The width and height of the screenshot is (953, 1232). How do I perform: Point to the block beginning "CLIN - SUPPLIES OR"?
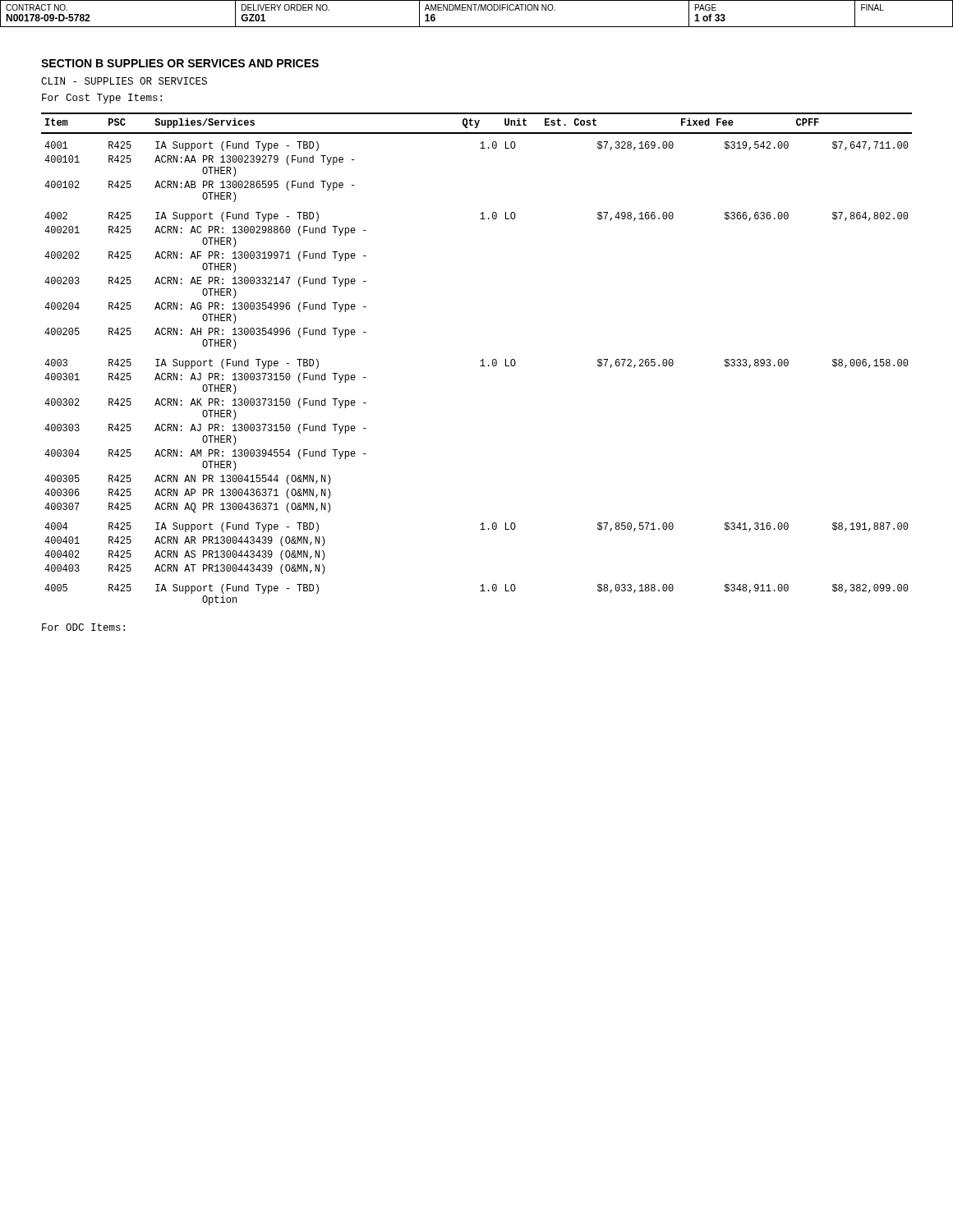(x=124, y=82)
